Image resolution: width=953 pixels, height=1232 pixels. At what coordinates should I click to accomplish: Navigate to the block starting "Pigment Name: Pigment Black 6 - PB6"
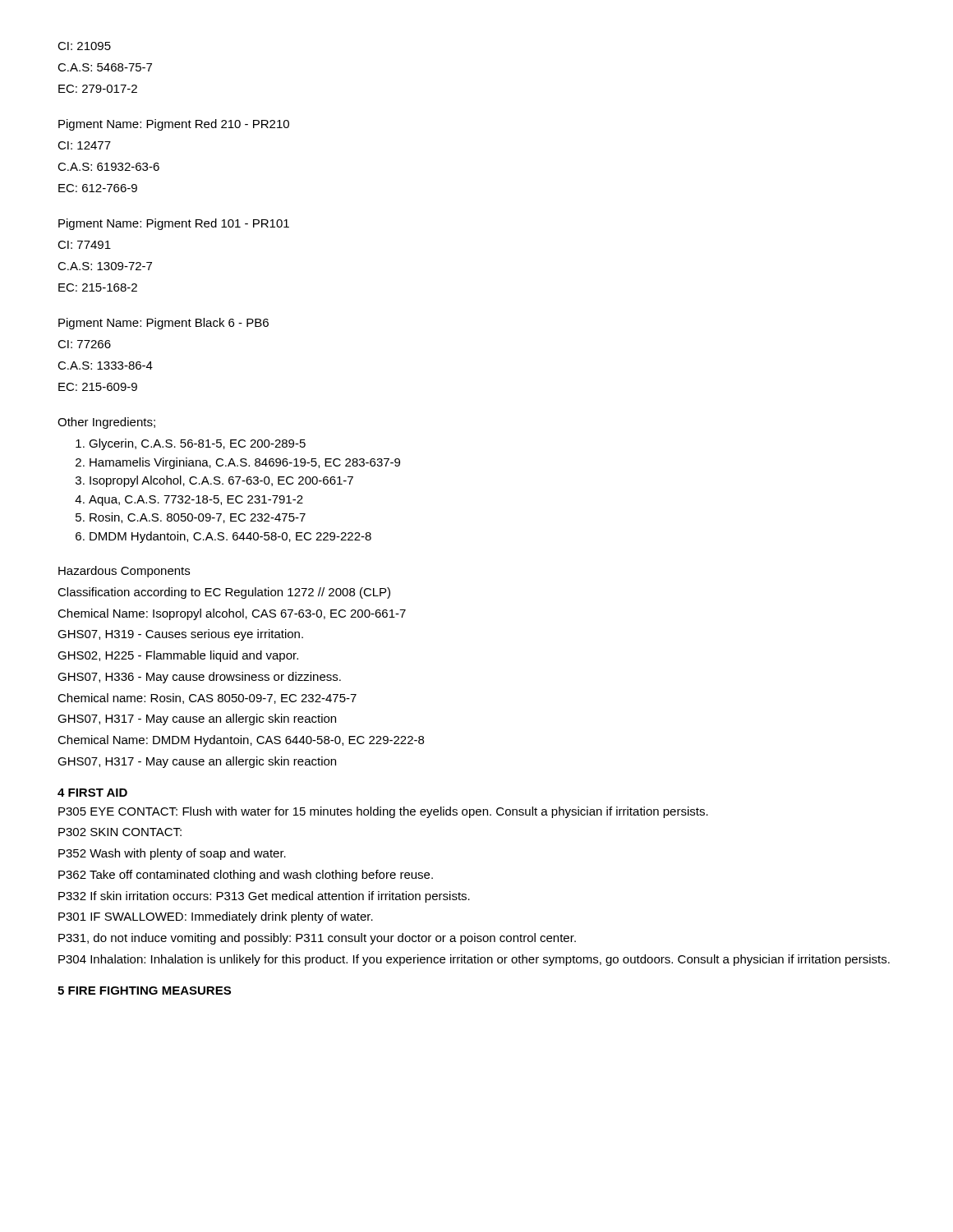pyautogui.click(x=163, y=324)
